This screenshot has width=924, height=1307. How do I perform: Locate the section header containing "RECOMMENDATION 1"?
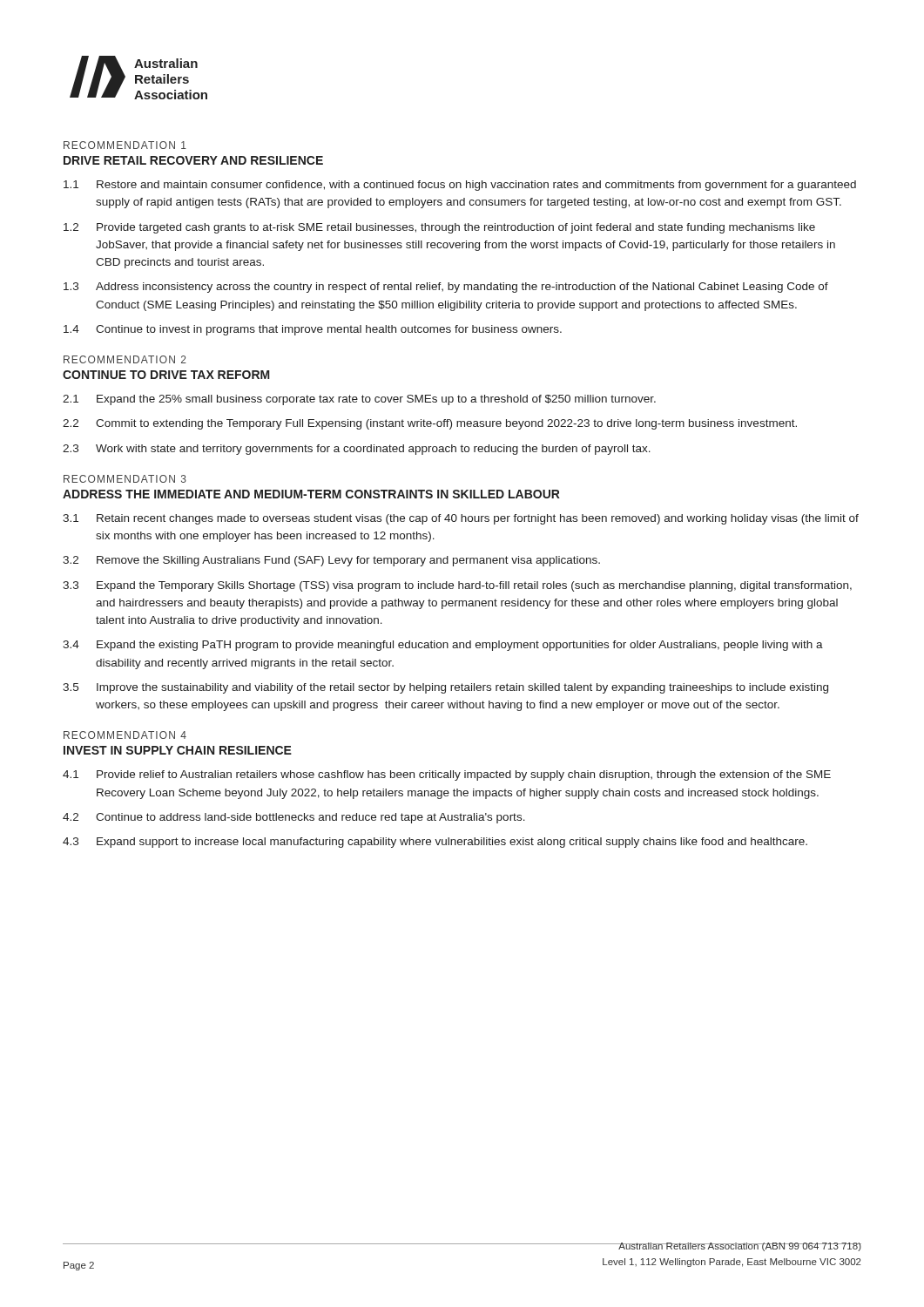(x=125, y=146)
